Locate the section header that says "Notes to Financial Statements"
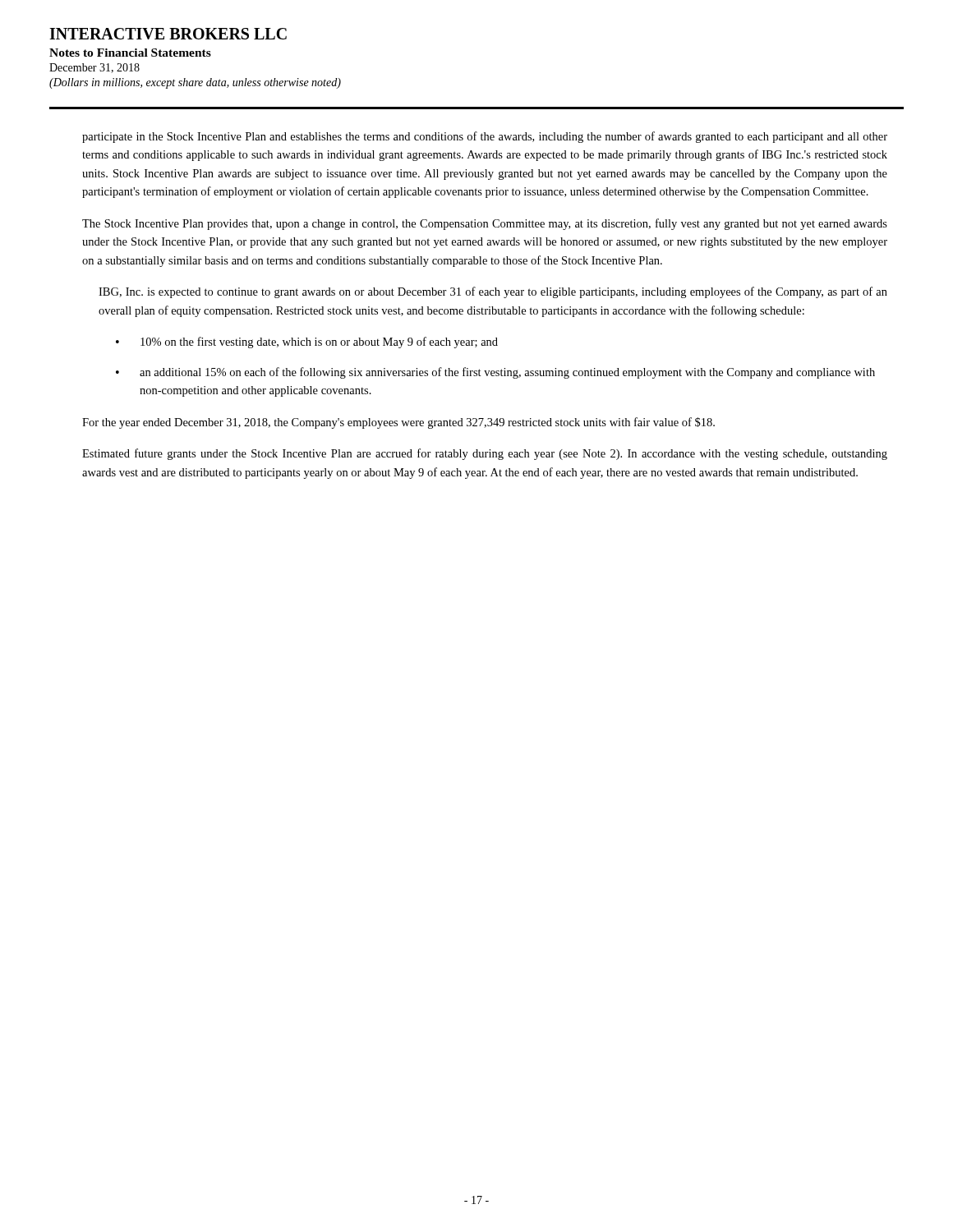This screenshot has width=953, height=1232. [130, 52]
